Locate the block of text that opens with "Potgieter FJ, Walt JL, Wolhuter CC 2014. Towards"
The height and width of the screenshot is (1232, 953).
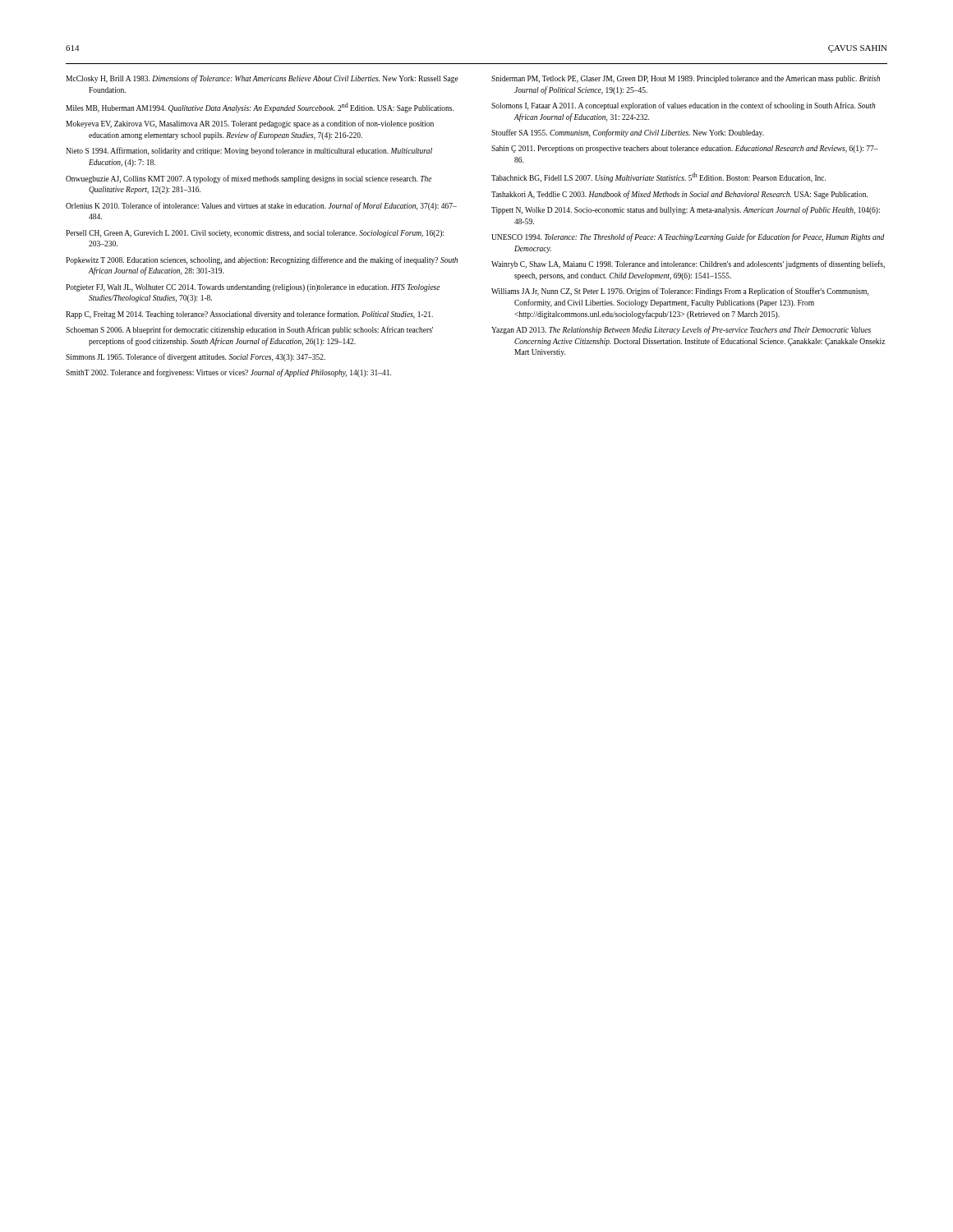pos(253,293)
